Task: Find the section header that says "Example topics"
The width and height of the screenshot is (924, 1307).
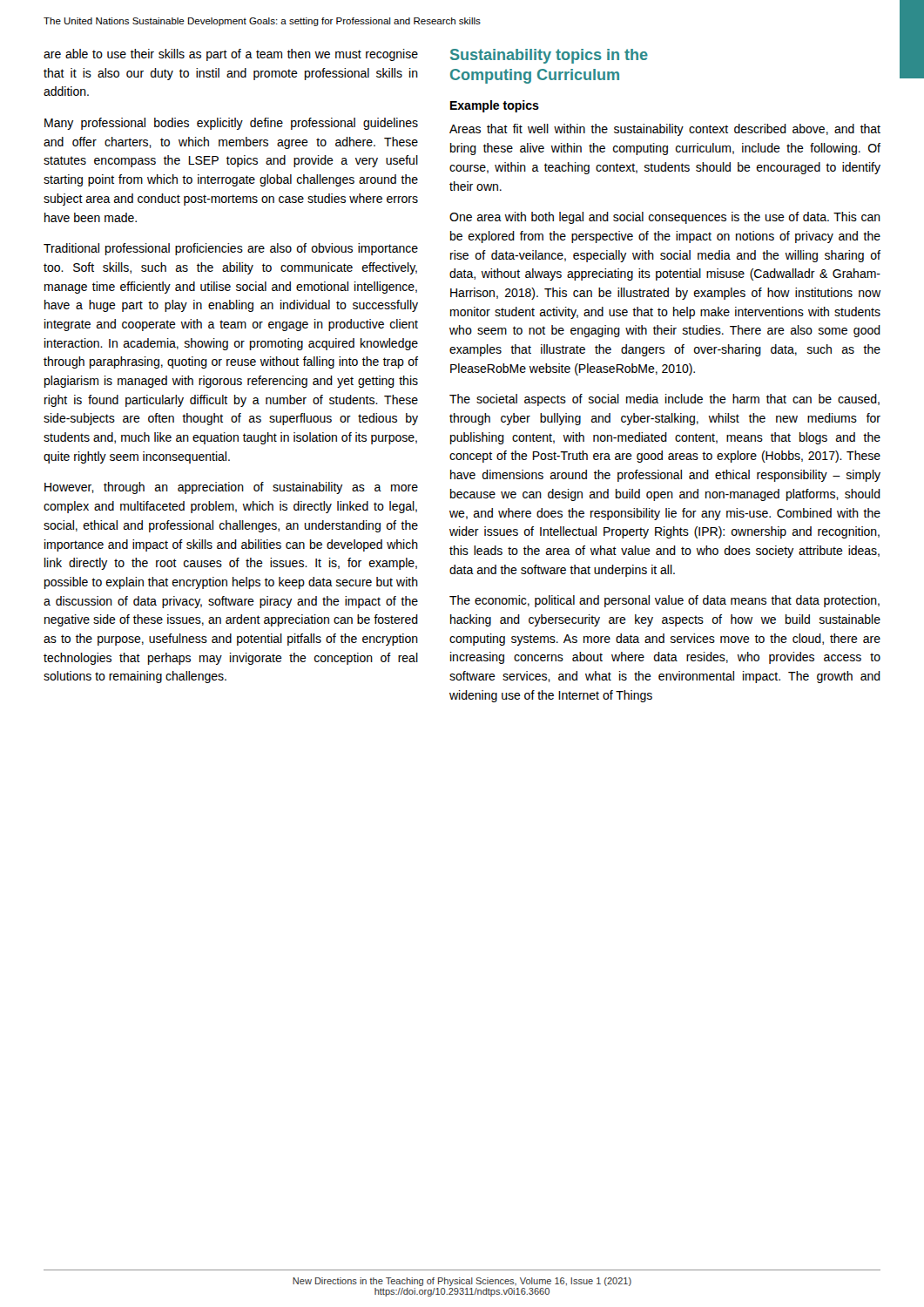Action: pyautogui.click(x=495, y=106)
